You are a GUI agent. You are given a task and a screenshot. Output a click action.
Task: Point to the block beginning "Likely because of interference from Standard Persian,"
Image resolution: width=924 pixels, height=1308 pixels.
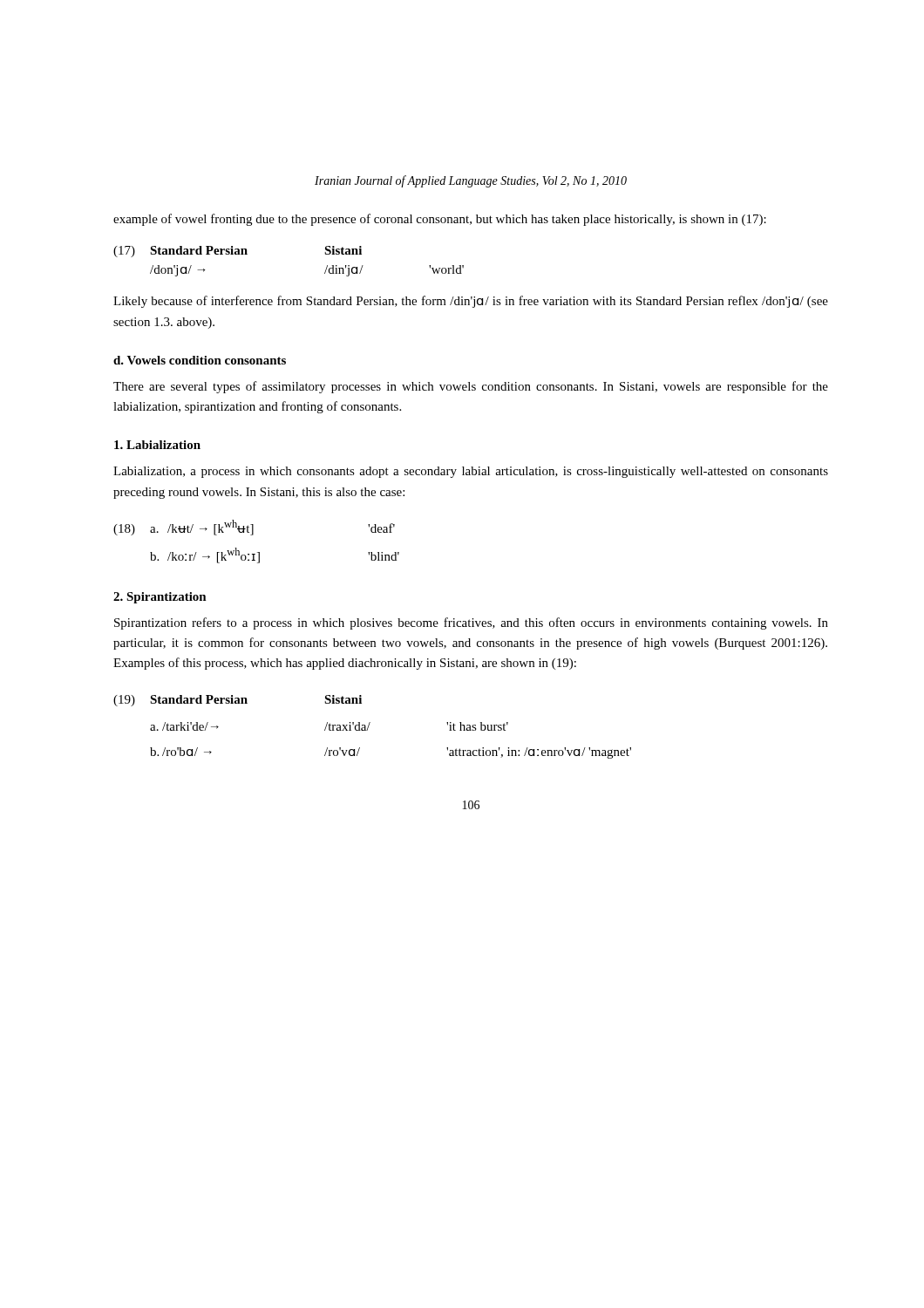471,311
